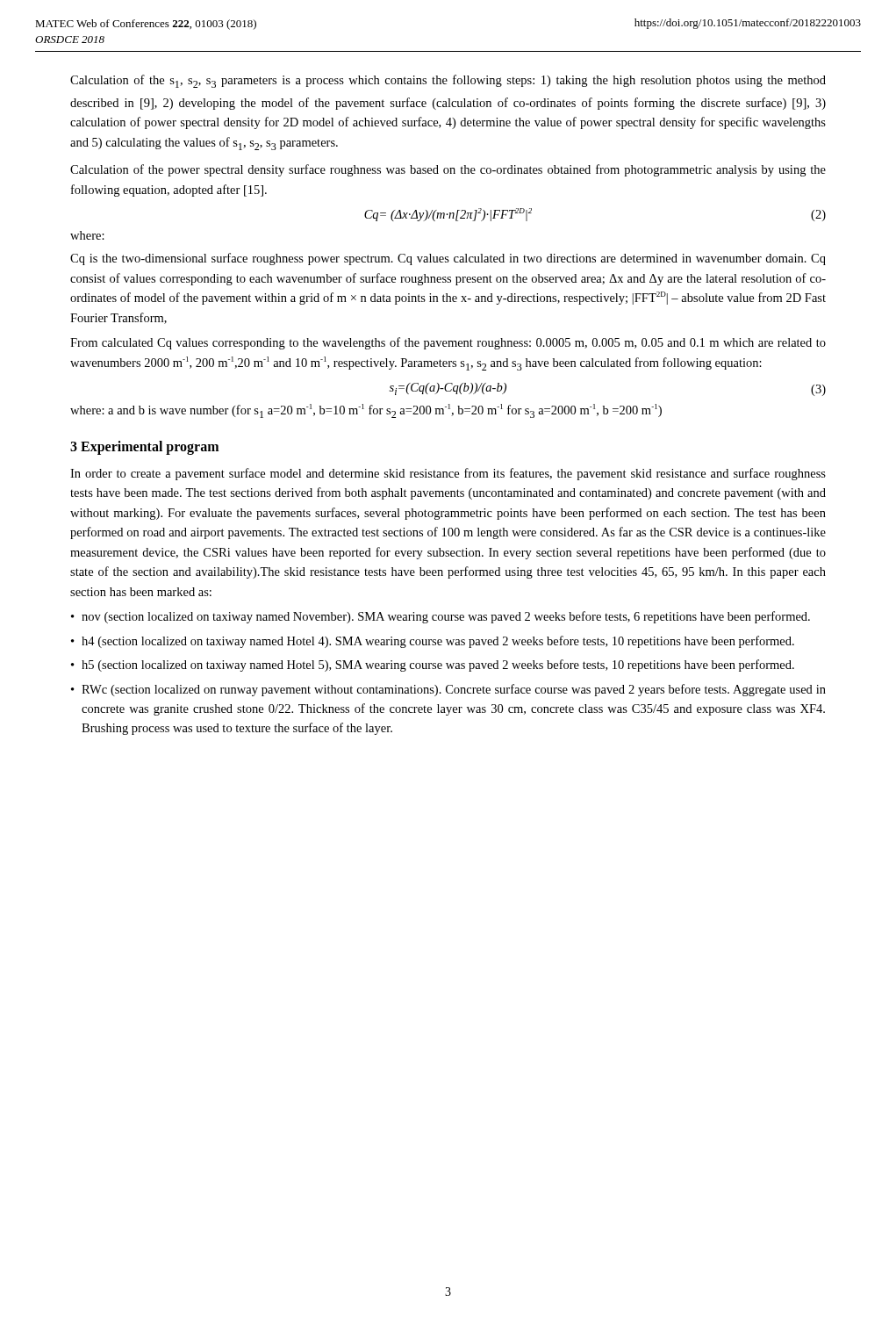The width and height of the screenshot is (896, 1317).
Task: Point to the text block starting "Cq is the"
Action: [x=448, y=288]
